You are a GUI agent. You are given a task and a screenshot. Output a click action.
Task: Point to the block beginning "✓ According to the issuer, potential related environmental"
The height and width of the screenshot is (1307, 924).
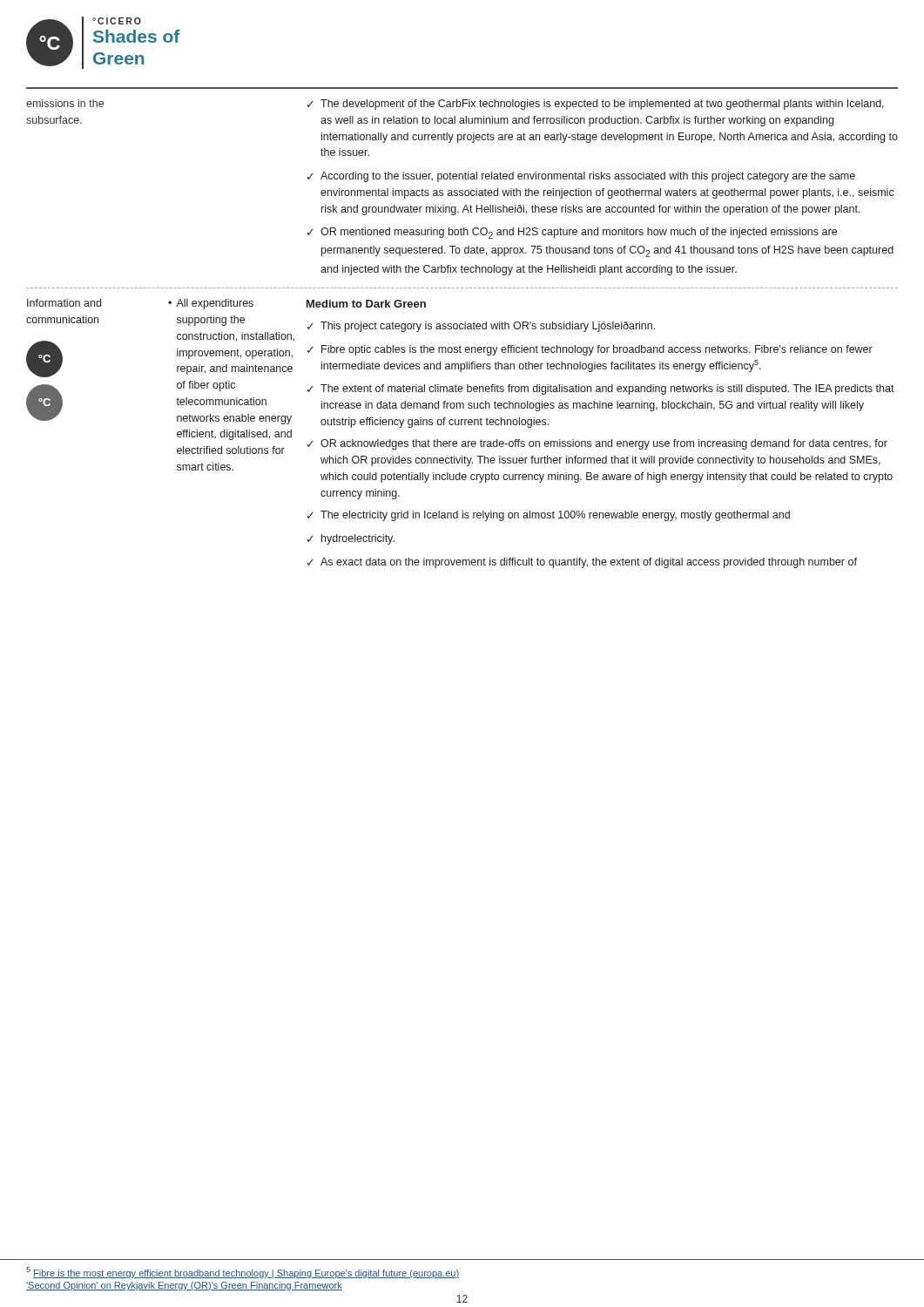(x=602, y=193)
